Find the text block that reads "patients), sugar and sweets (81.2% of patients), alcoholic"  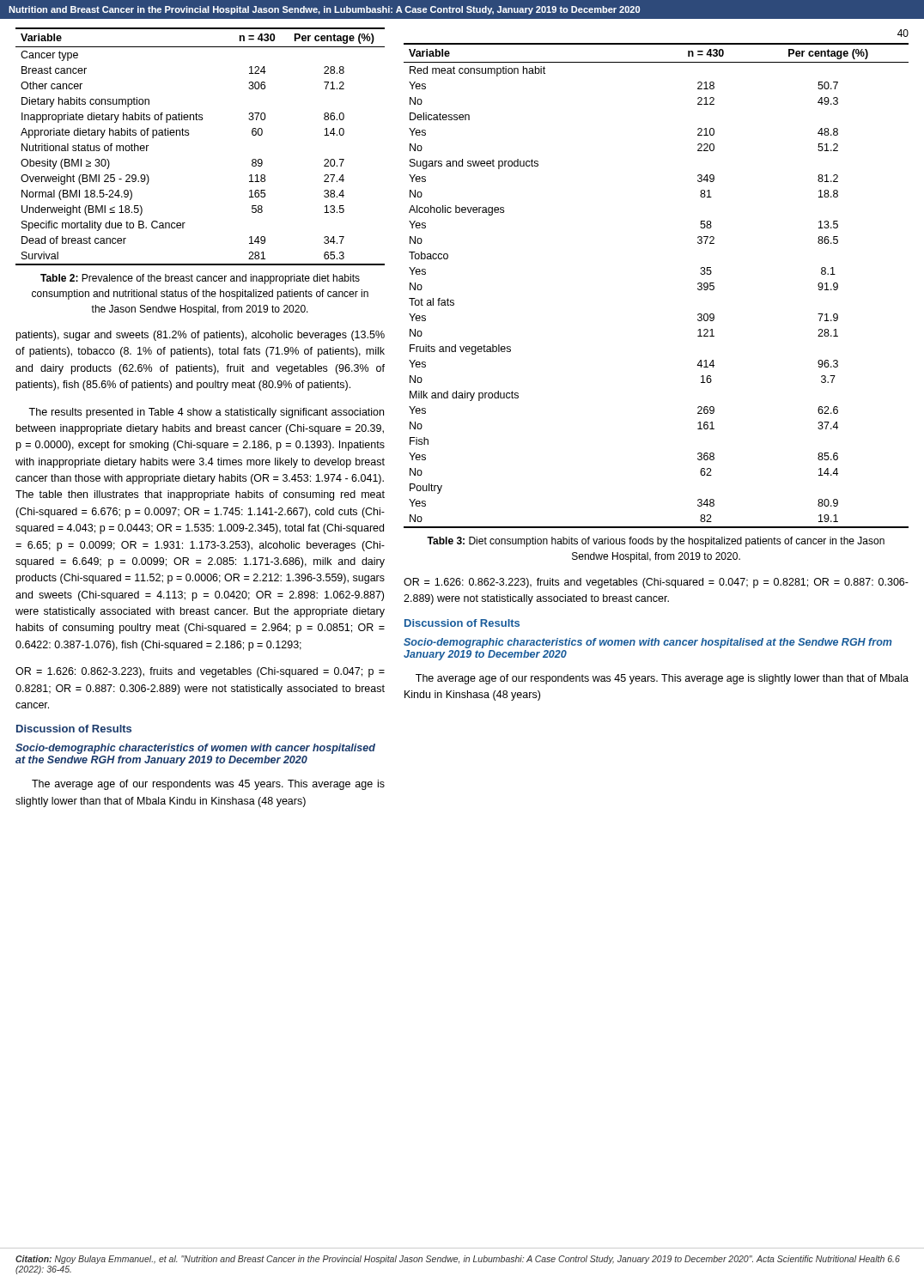(200, 360)
